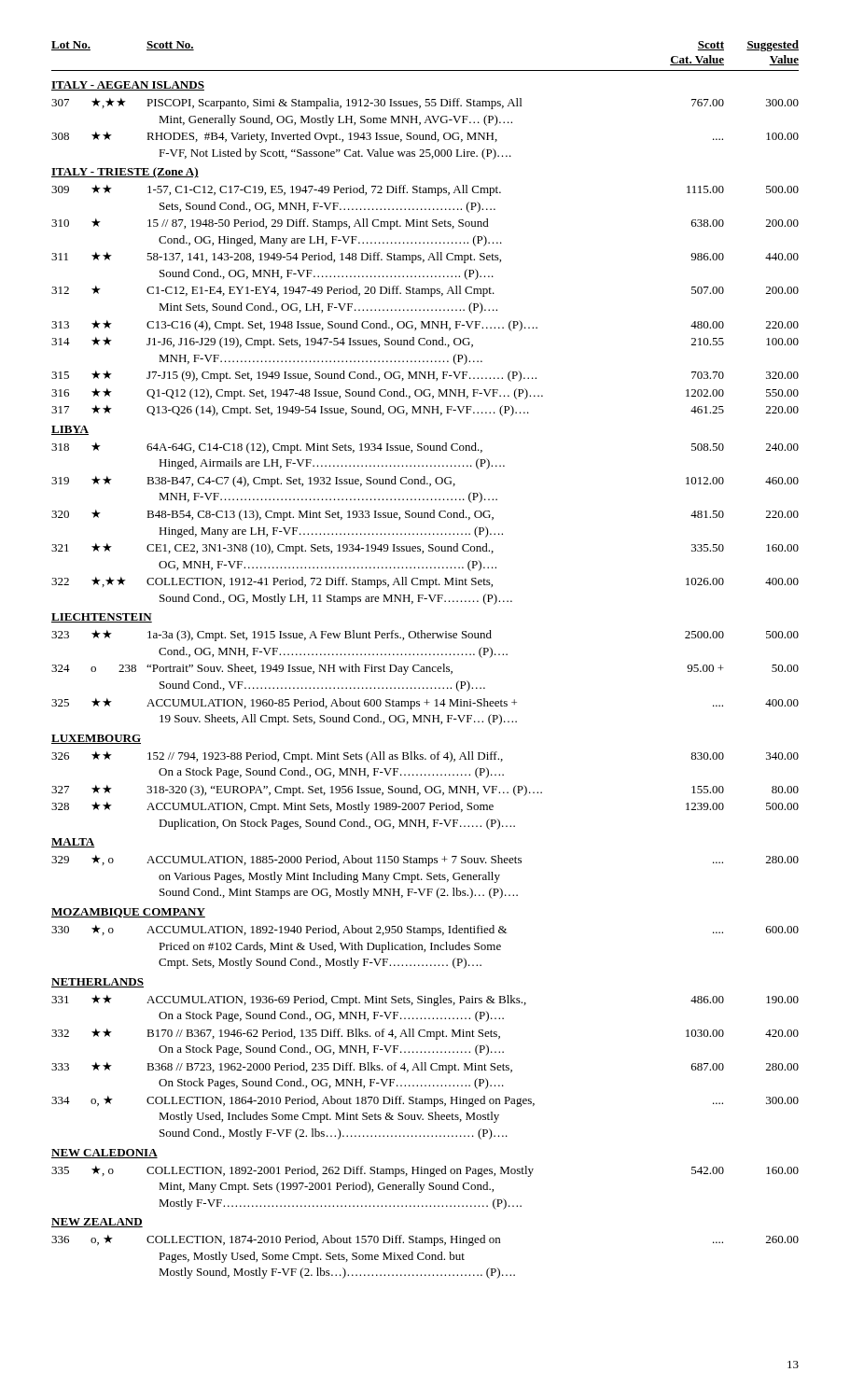Locate the passage starting "331 ★★ ACCUMULATION,"
The image size is (850, 1400).
click(425, 1007)
